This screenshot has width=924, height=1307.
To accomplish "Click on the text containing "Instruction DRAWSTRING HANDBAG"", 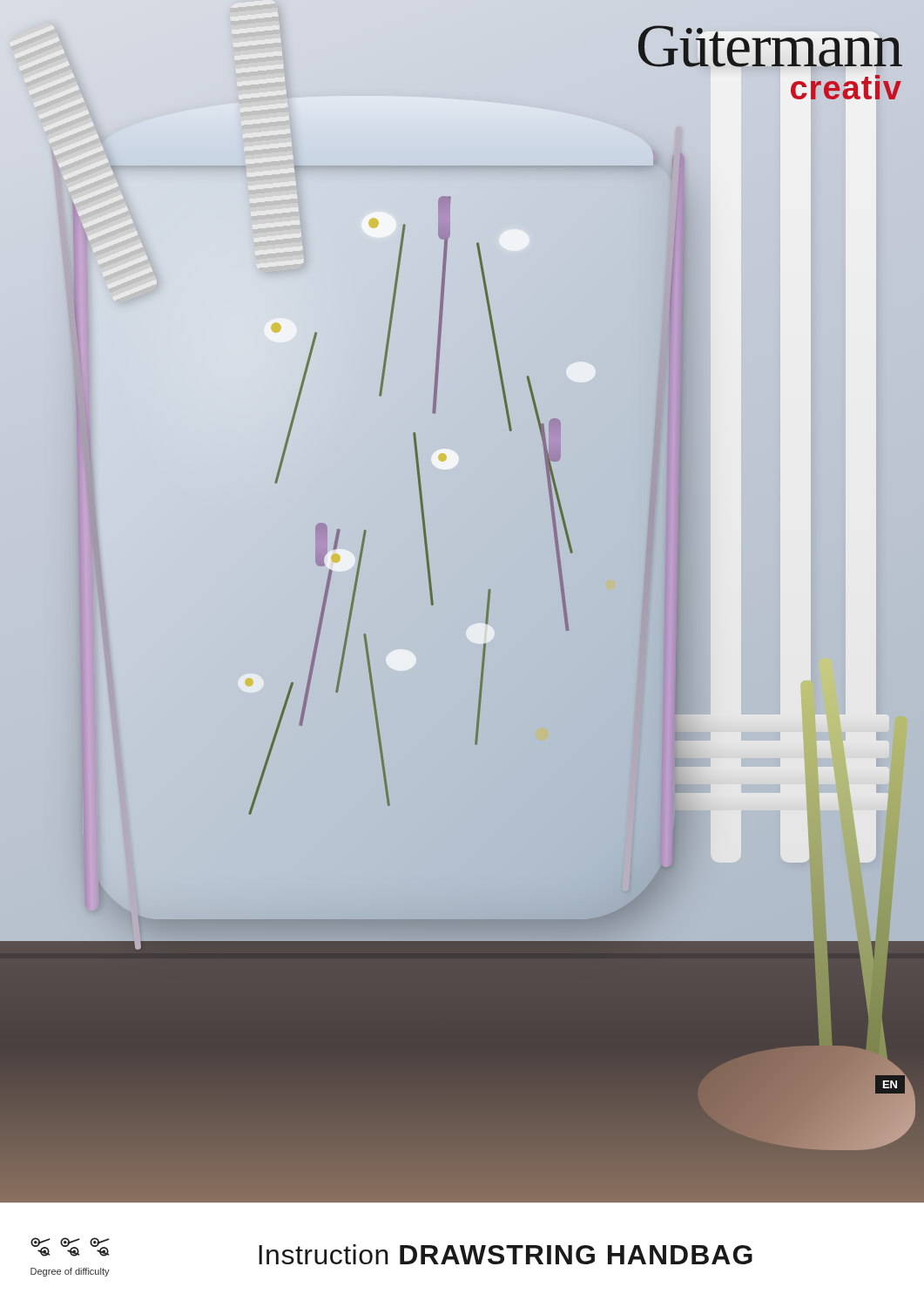I will point(506,1255).
